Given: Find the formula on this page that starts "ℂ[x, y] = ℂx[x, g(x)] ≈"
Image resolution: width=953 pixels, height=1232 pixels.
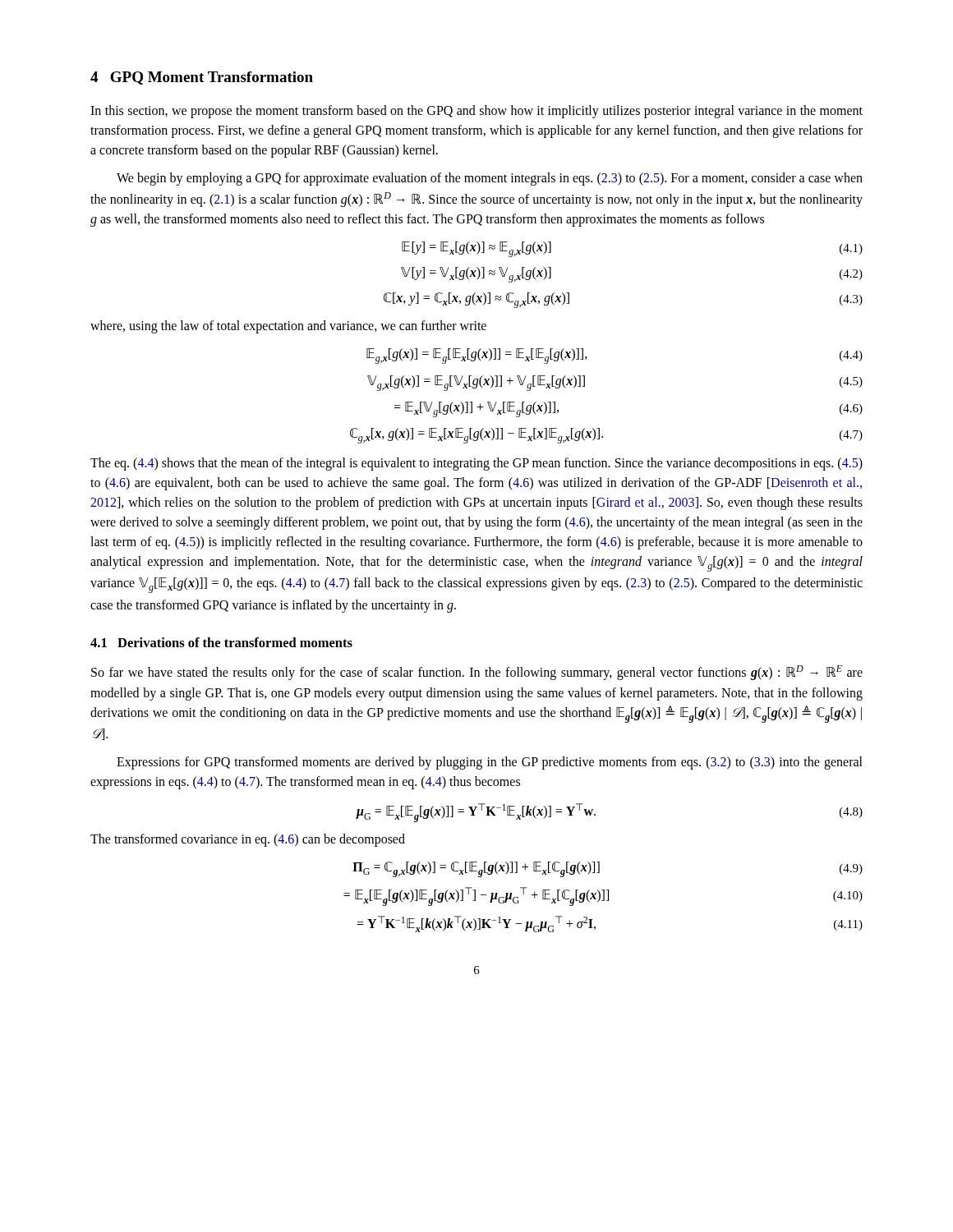Looking at the screenshot, I should 476,299.
